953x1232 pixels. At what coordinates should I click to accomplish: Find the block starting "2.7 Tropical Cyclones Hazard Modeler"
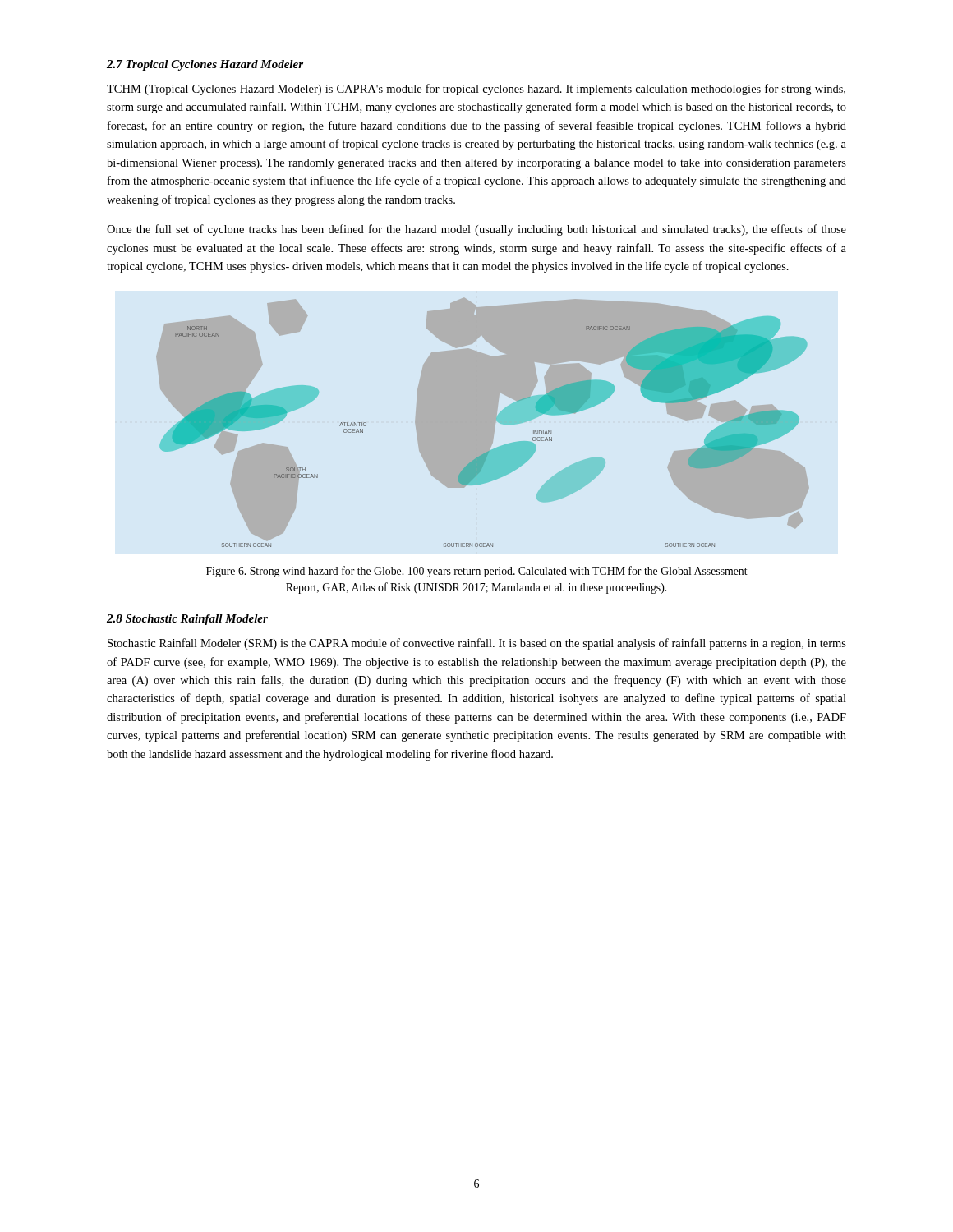coord(205,64)
